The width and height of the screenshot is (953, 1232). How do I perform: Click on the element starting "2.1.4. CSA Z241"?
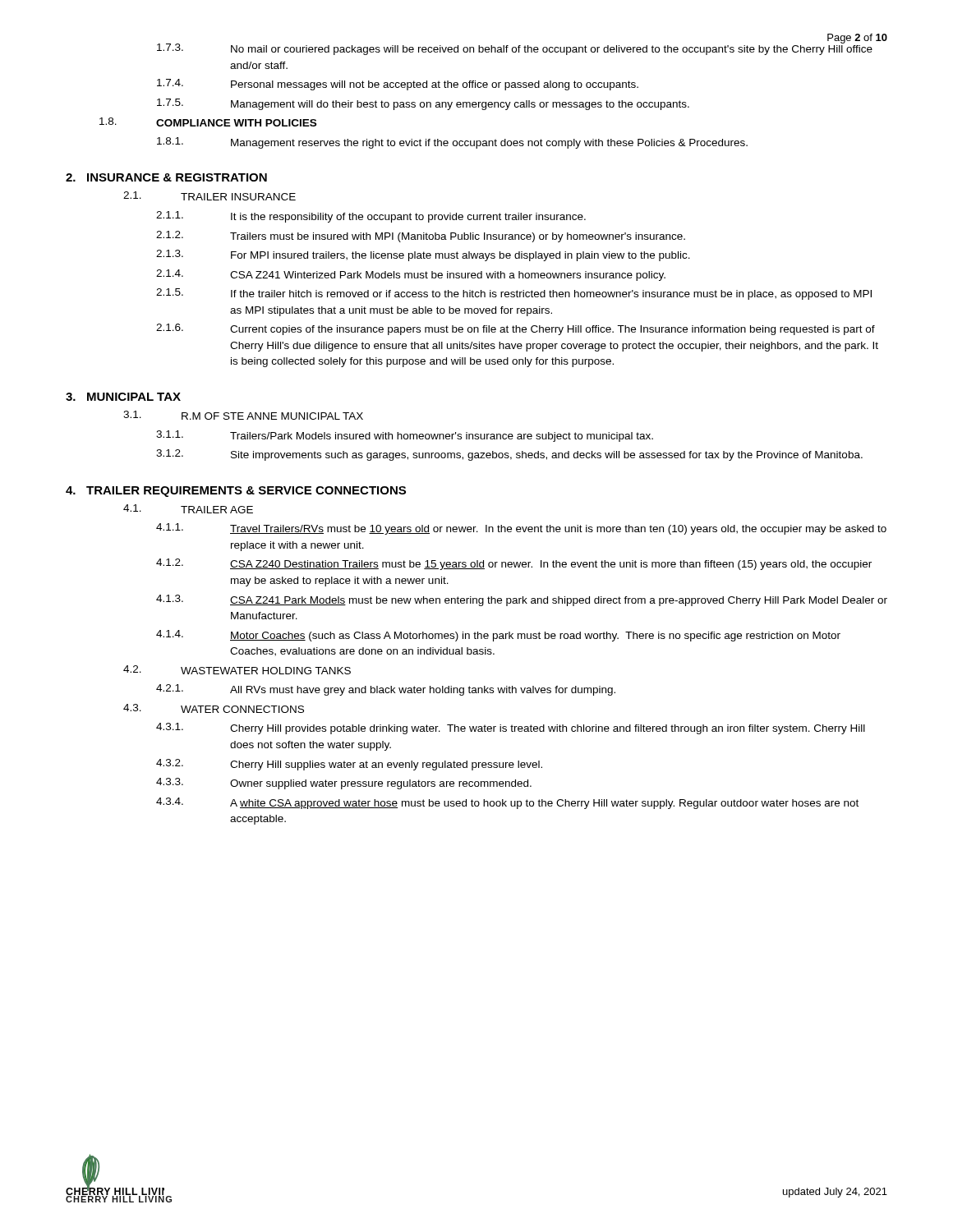(476, 275)
